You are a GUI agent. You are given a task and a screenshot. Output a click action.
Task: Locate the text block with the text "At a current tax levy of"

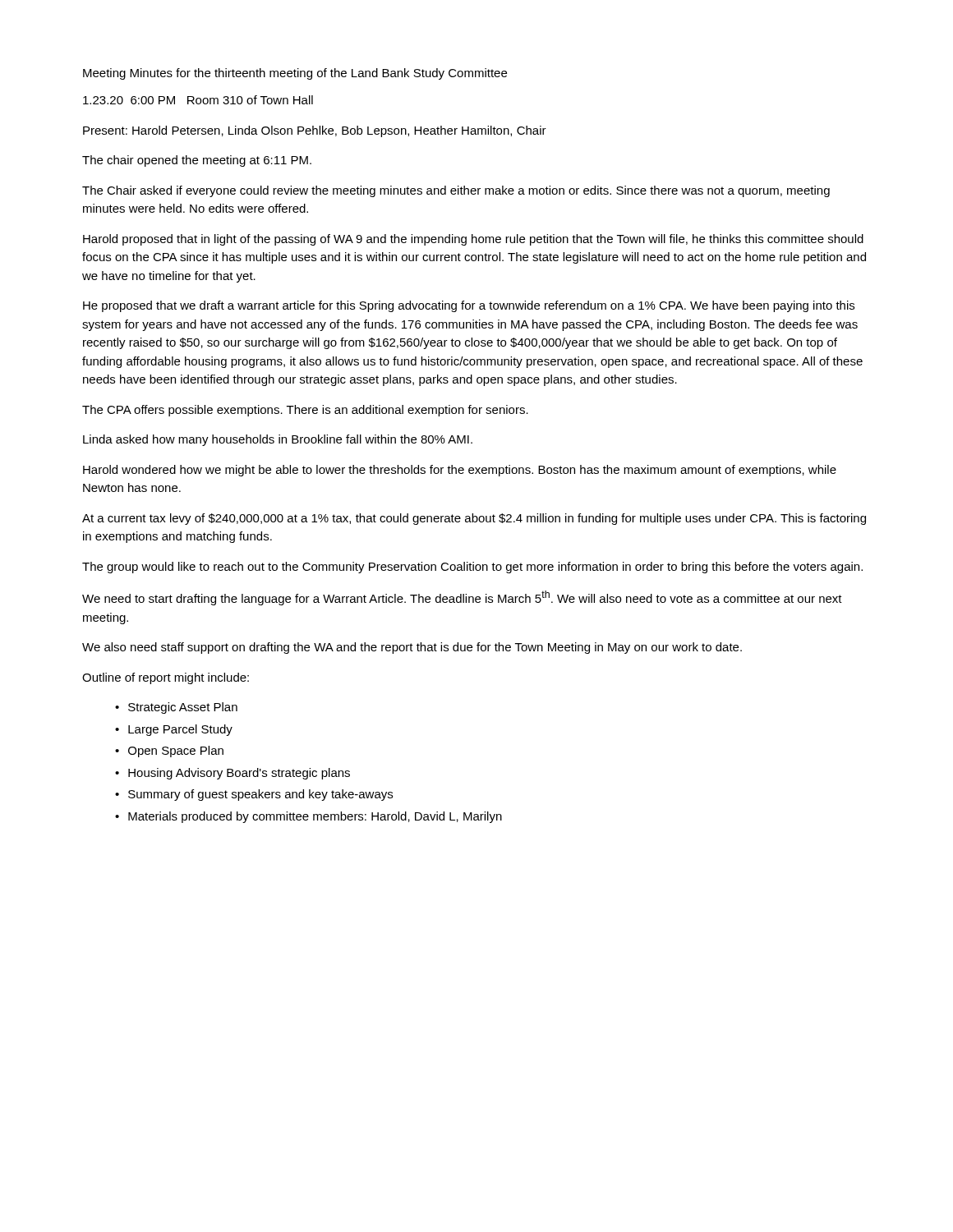[x=474, y=527]
